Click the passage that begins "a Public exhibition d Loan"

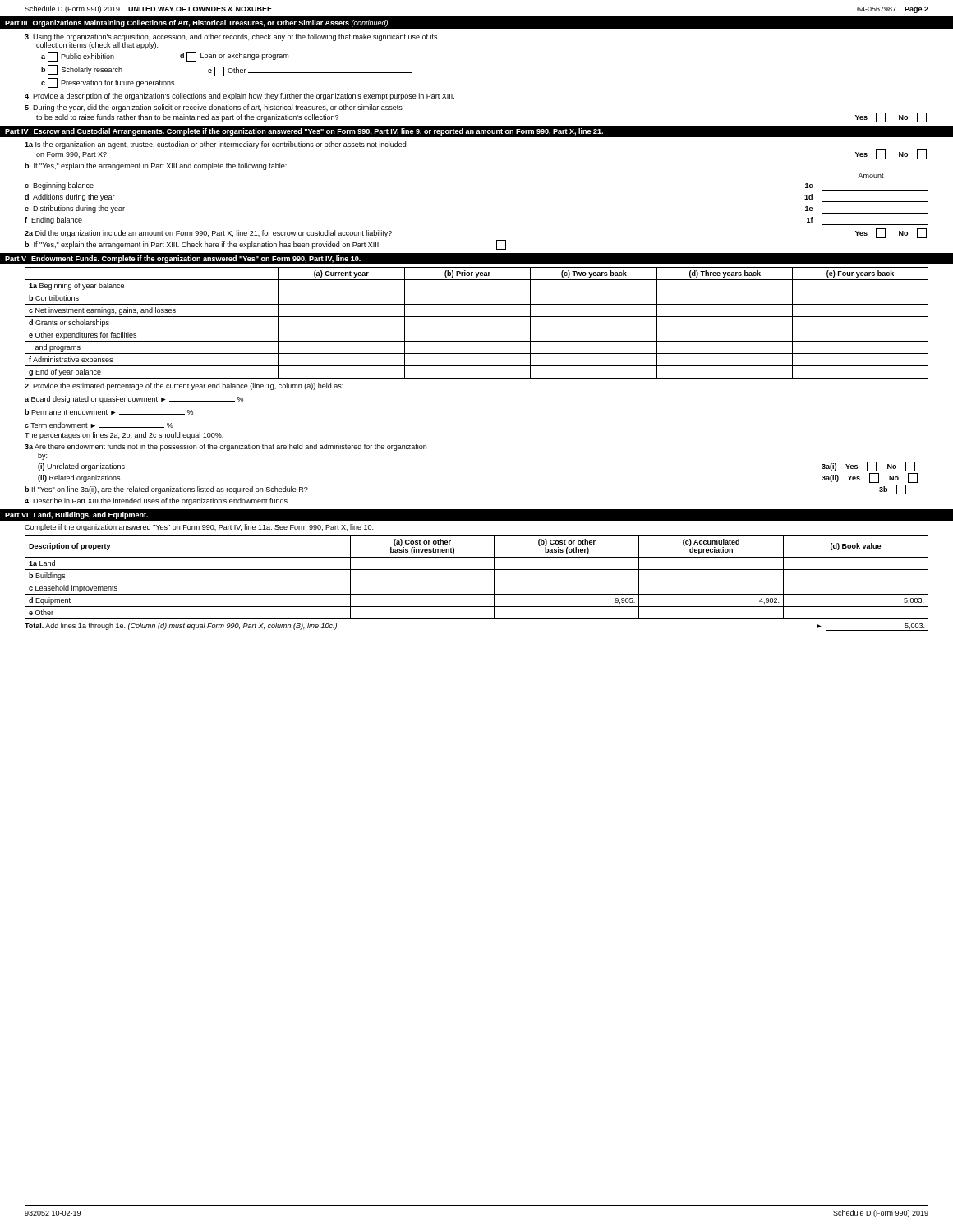click(70, 56)
